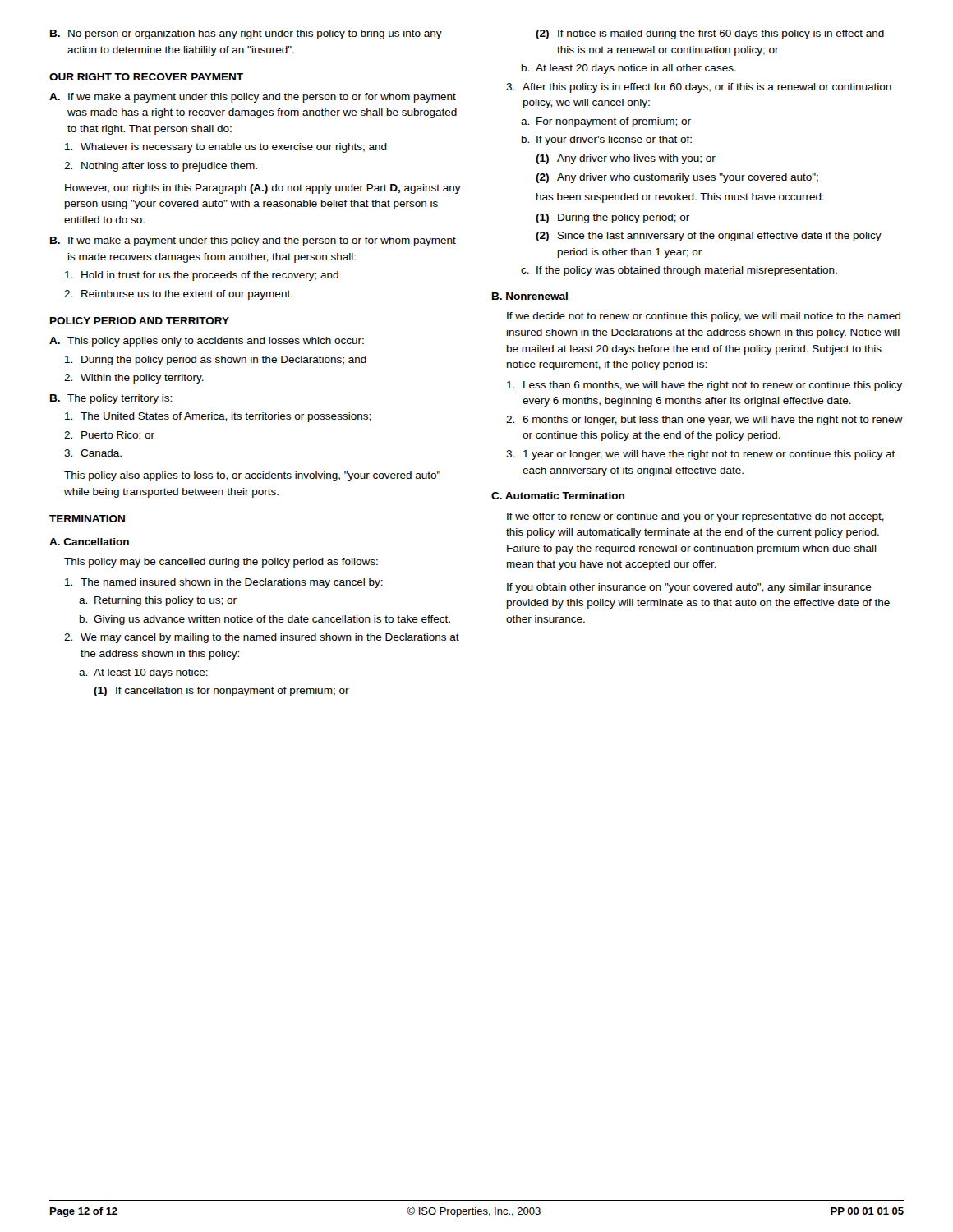Locate the passage starting "(1) If cancellation"
Viewport: 953px width, 1232px height.
(278, 691)
